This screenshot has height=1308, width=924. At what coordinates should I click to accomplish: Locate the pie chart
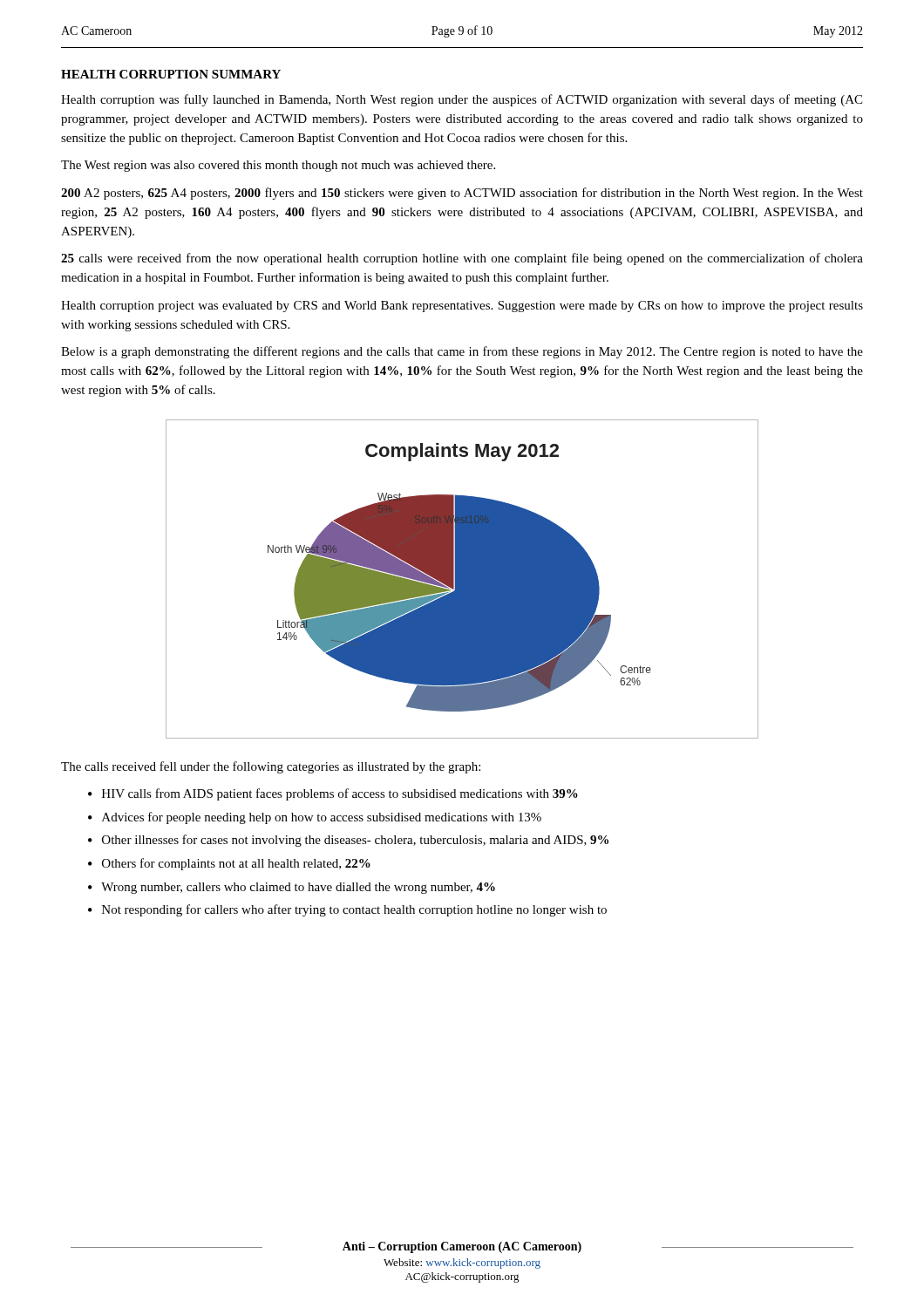462,579
